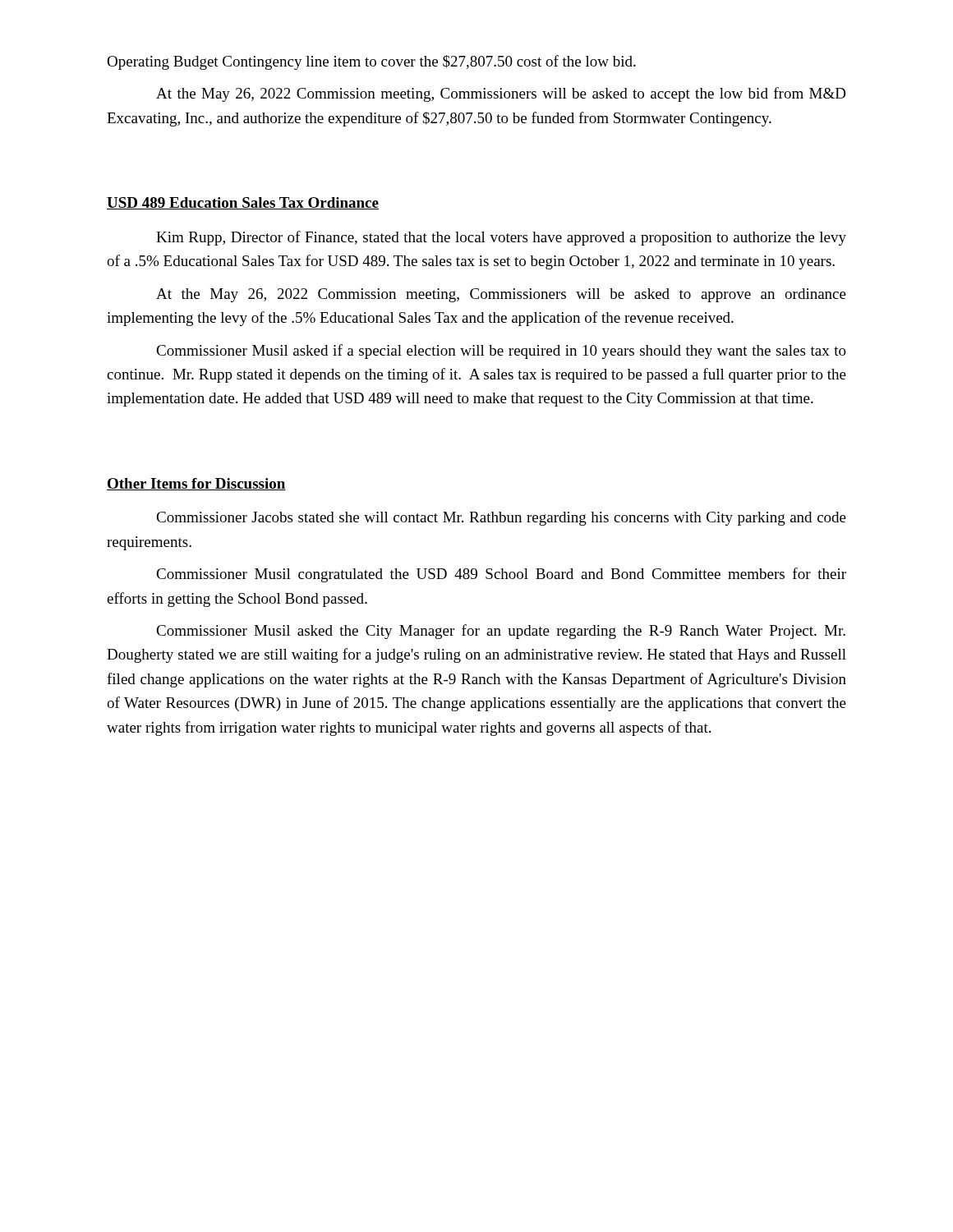Find the text block with the text "Commissioner Jacobs stated she will contact Mr."
The image size is (953, 1232).
(x=476, y=530)
